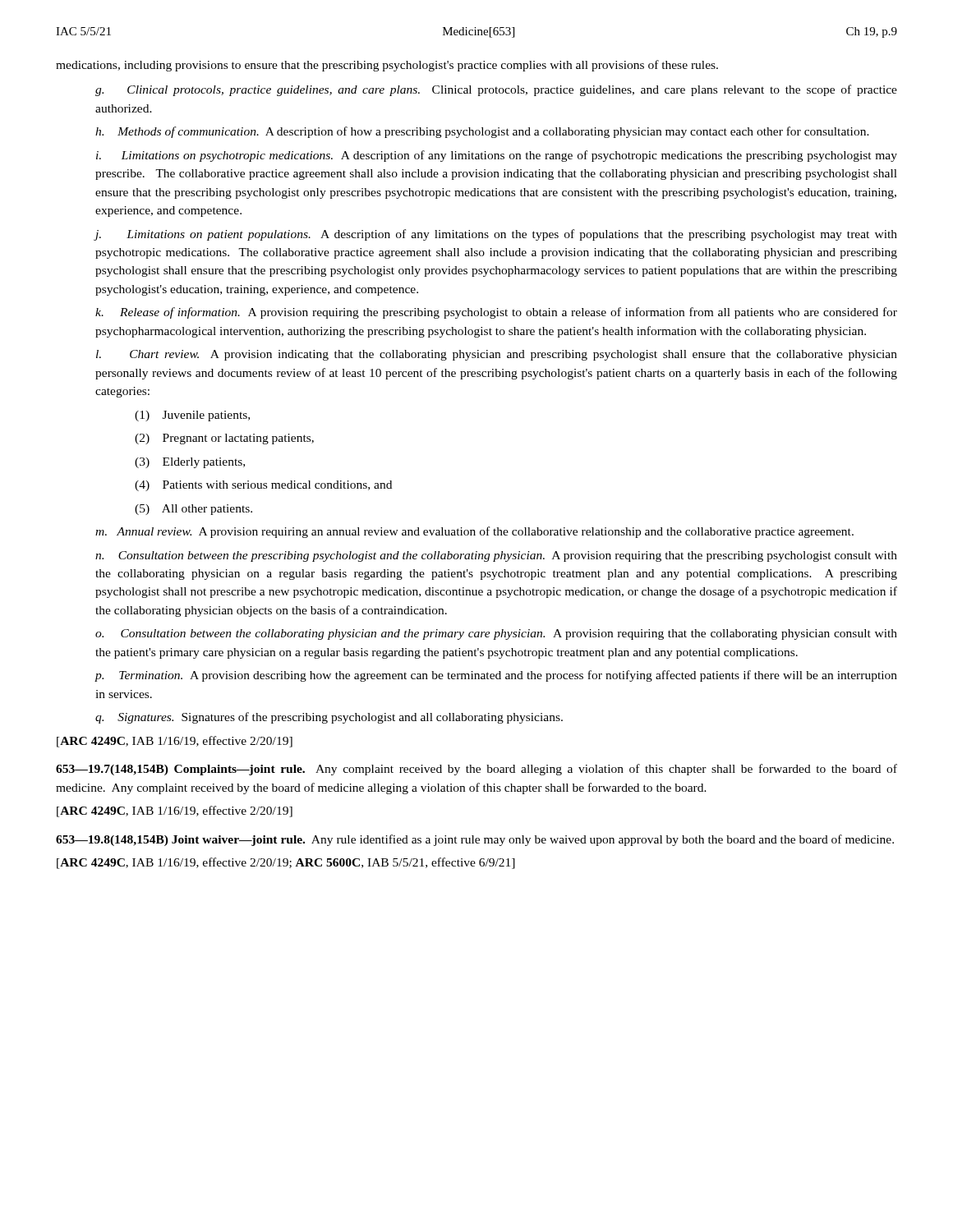Viewport: 953px width, 1232px height.
Task: Navigate to the block starting "(2) Pregnant or"
Action: [x=224, y=439]
